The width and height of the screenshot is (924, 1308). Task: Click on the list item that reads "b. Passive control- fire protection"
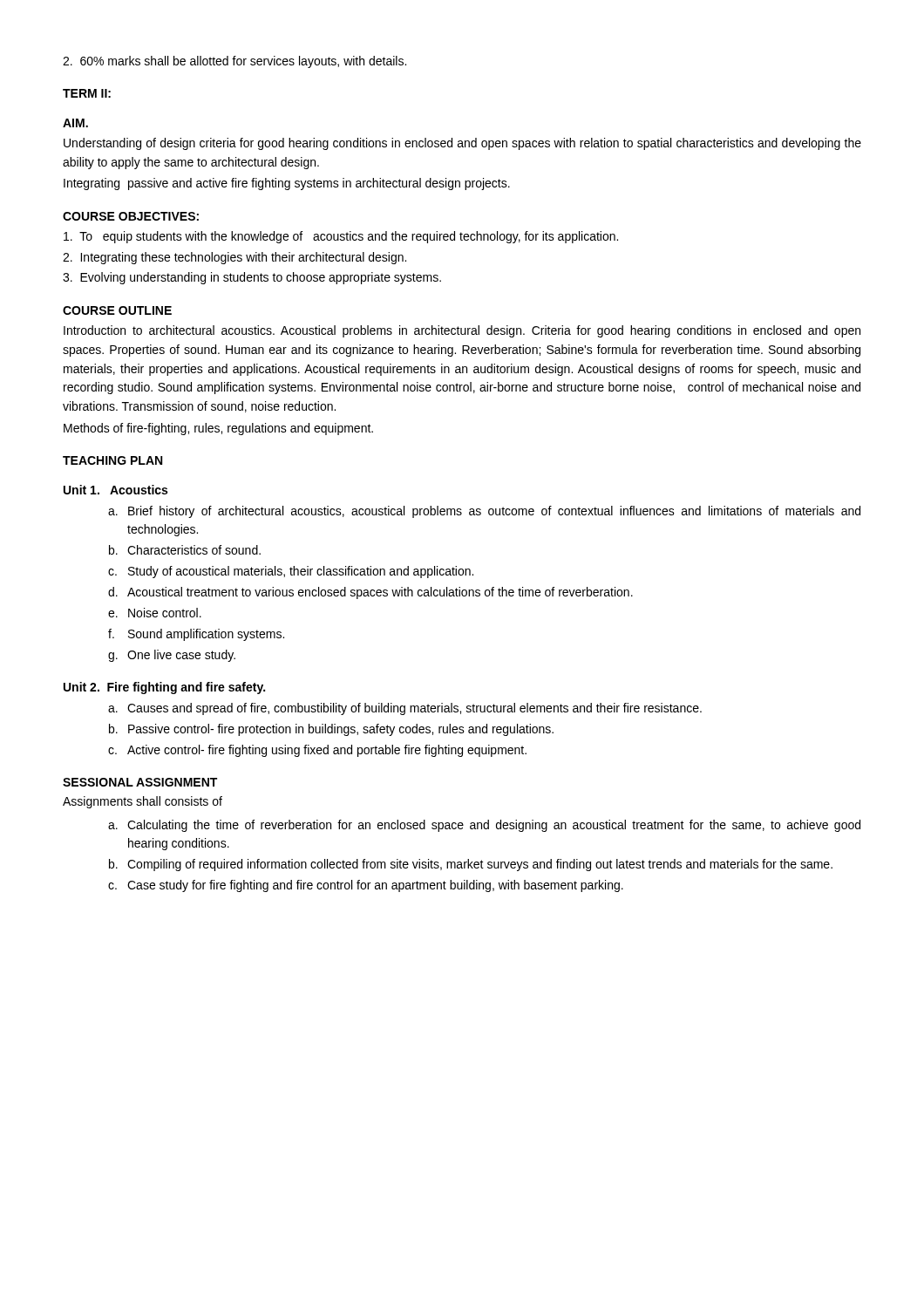pos(485,730)
